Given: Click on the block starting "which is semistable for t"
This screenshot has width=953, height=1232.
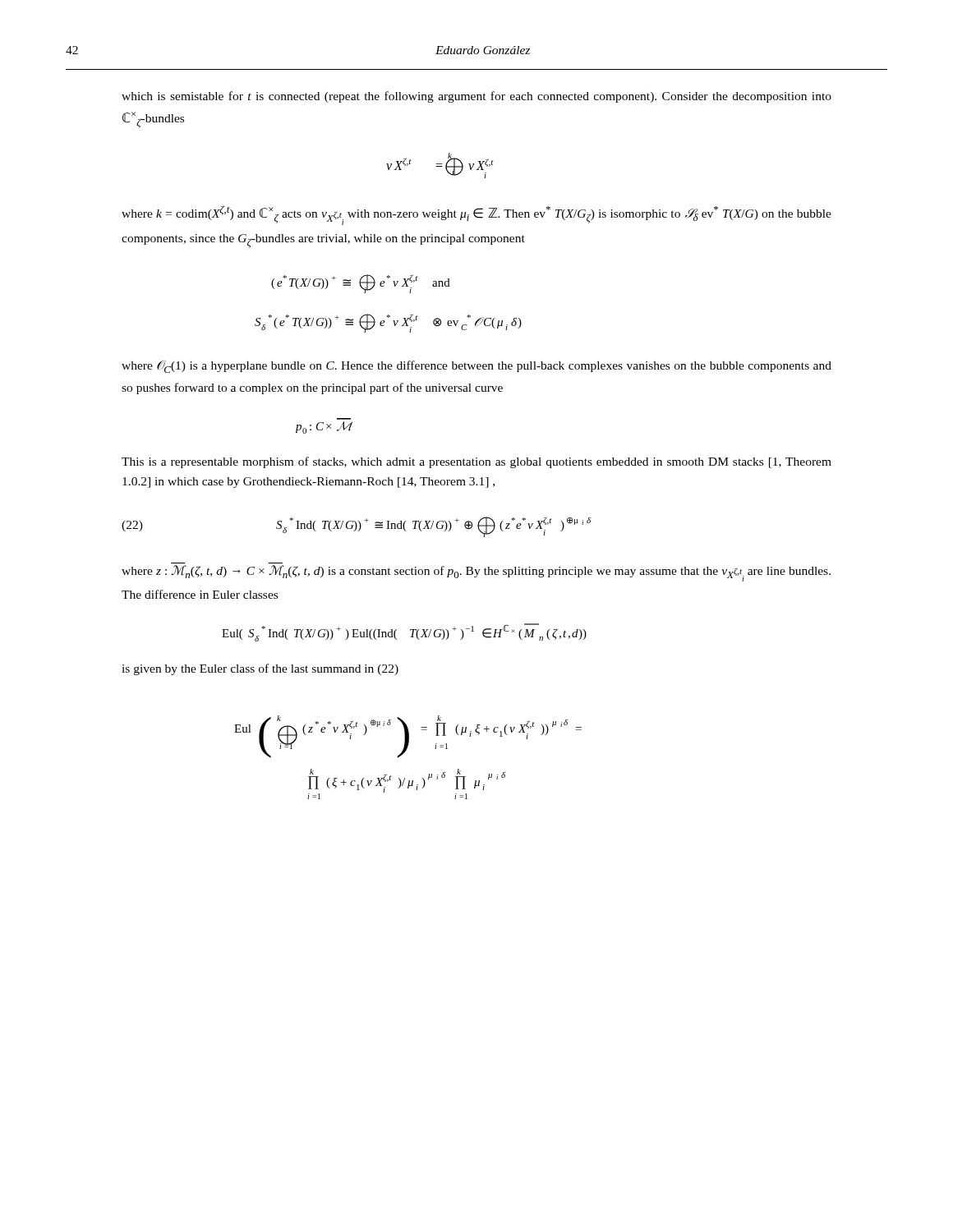Looking at the screenshot, I should (x=476, y=109).
